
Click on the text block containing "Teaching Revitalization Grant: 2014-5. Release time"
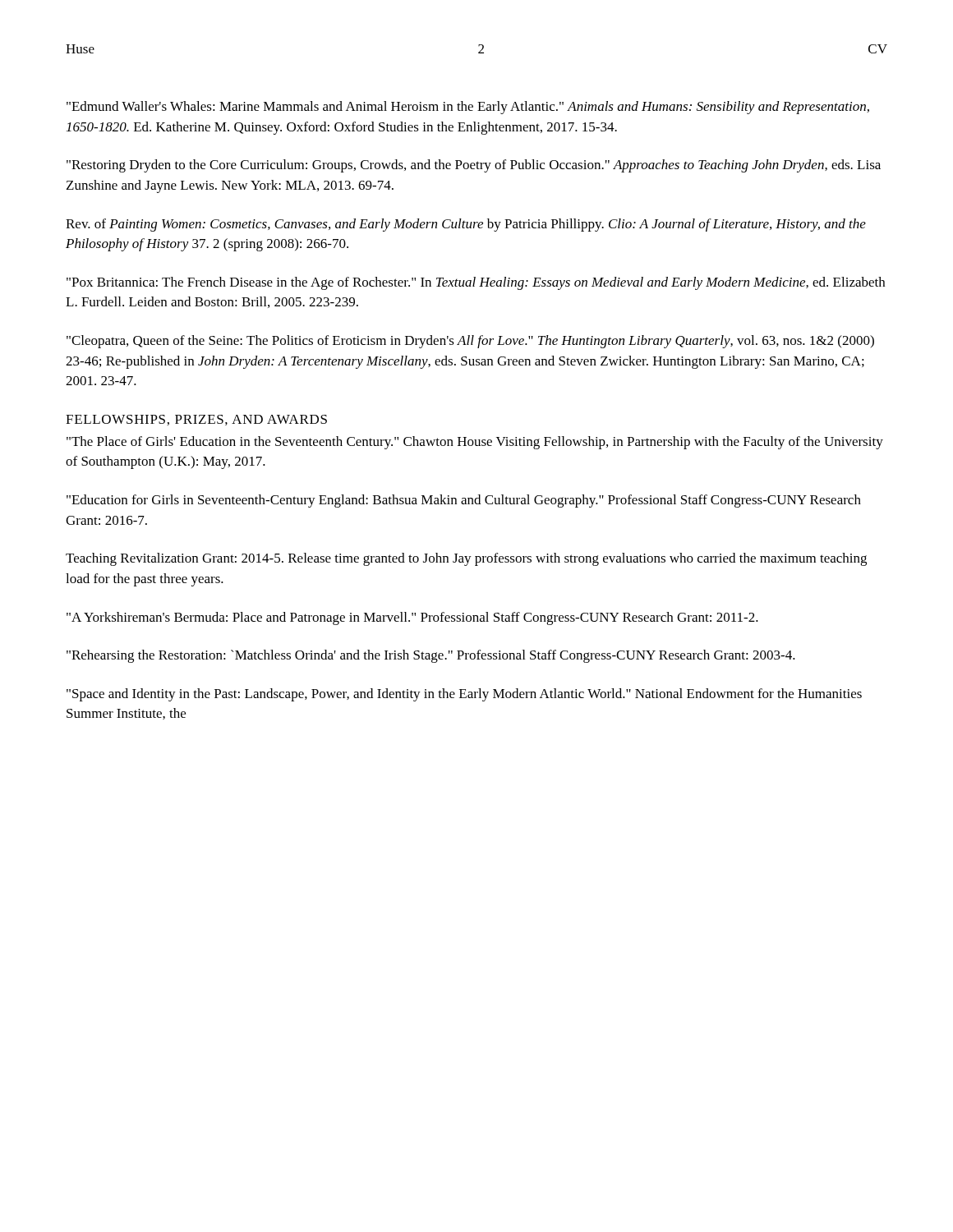(x=466, y=568)
